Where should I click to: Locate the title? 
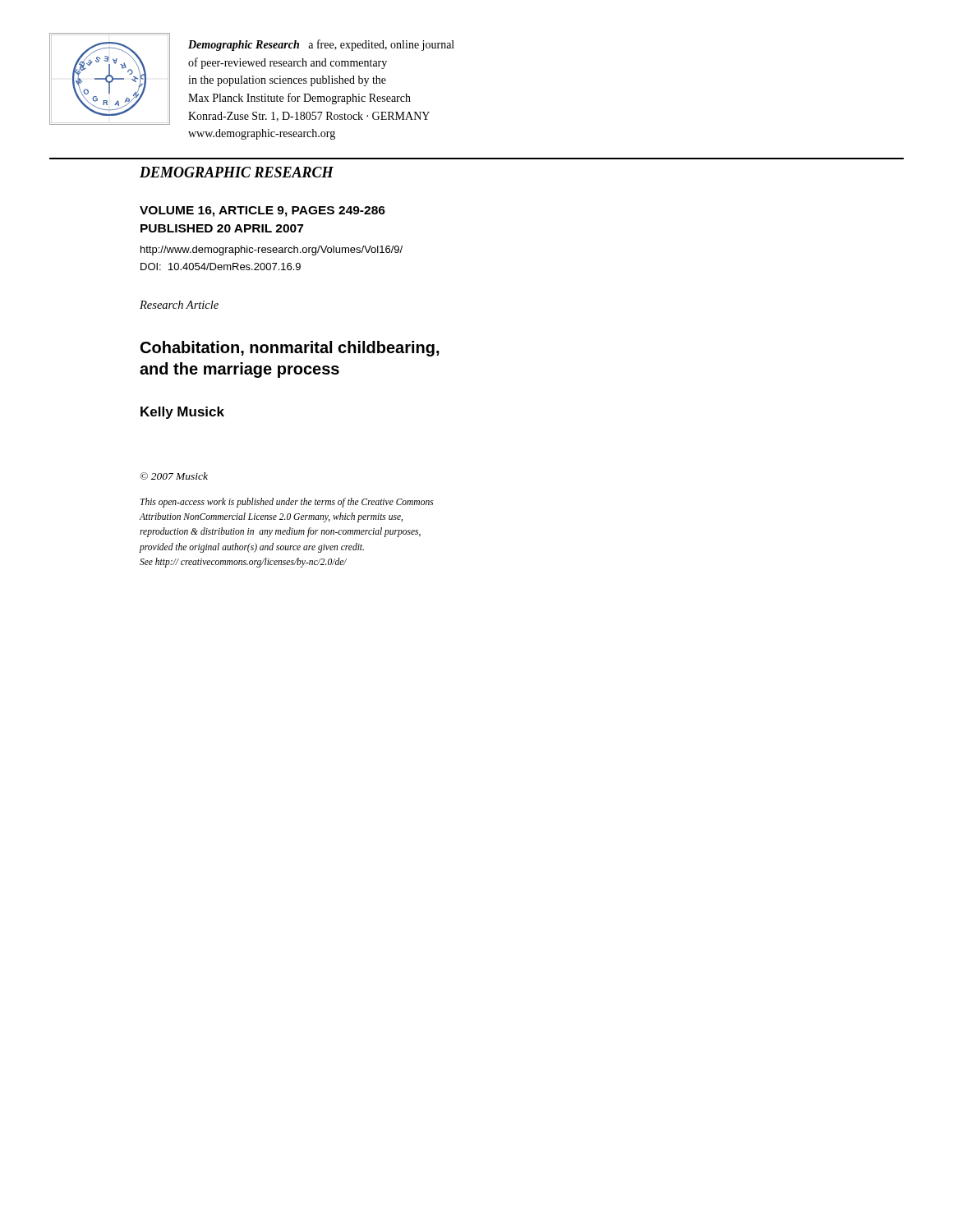coord(236,172)
